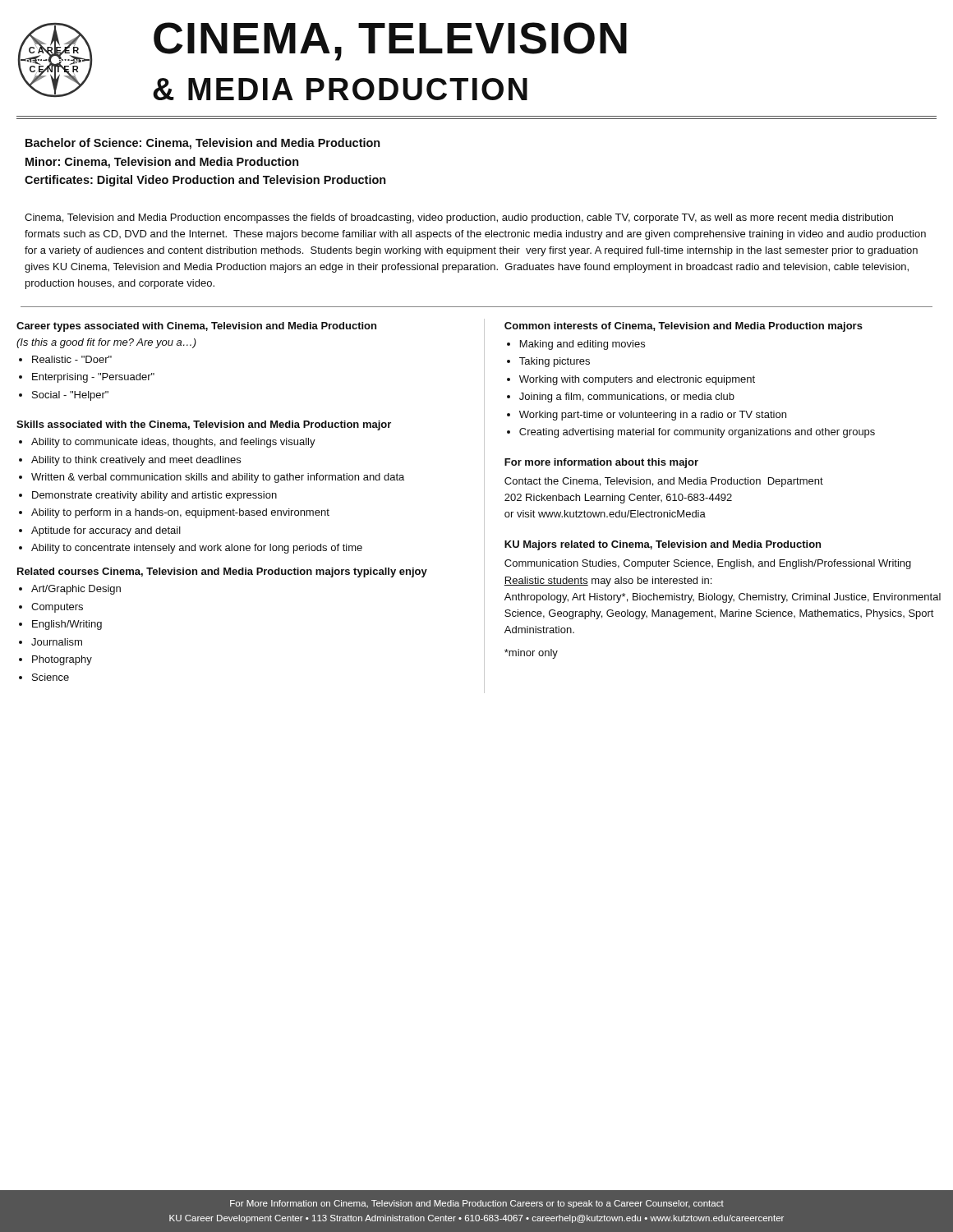Viewport: 953px width, 1232px height.
Task: Select the region starting "Bachelor of Science: Cinema, Television and Media"
Action: [205, 162]
